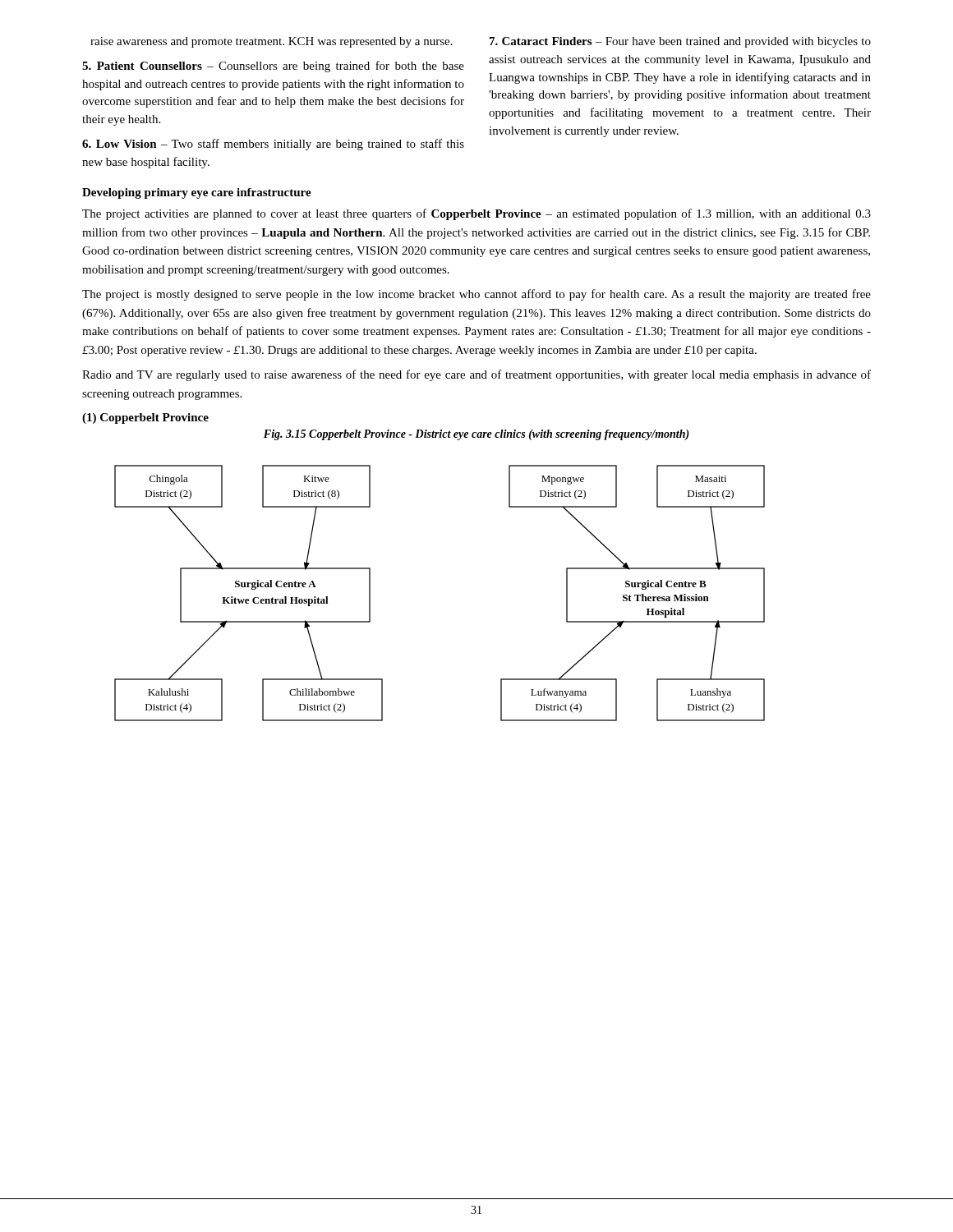Point to the block starting "6. Low Vision –"
The width and height of the screenshot is (953, 1232).
(273, 152)
